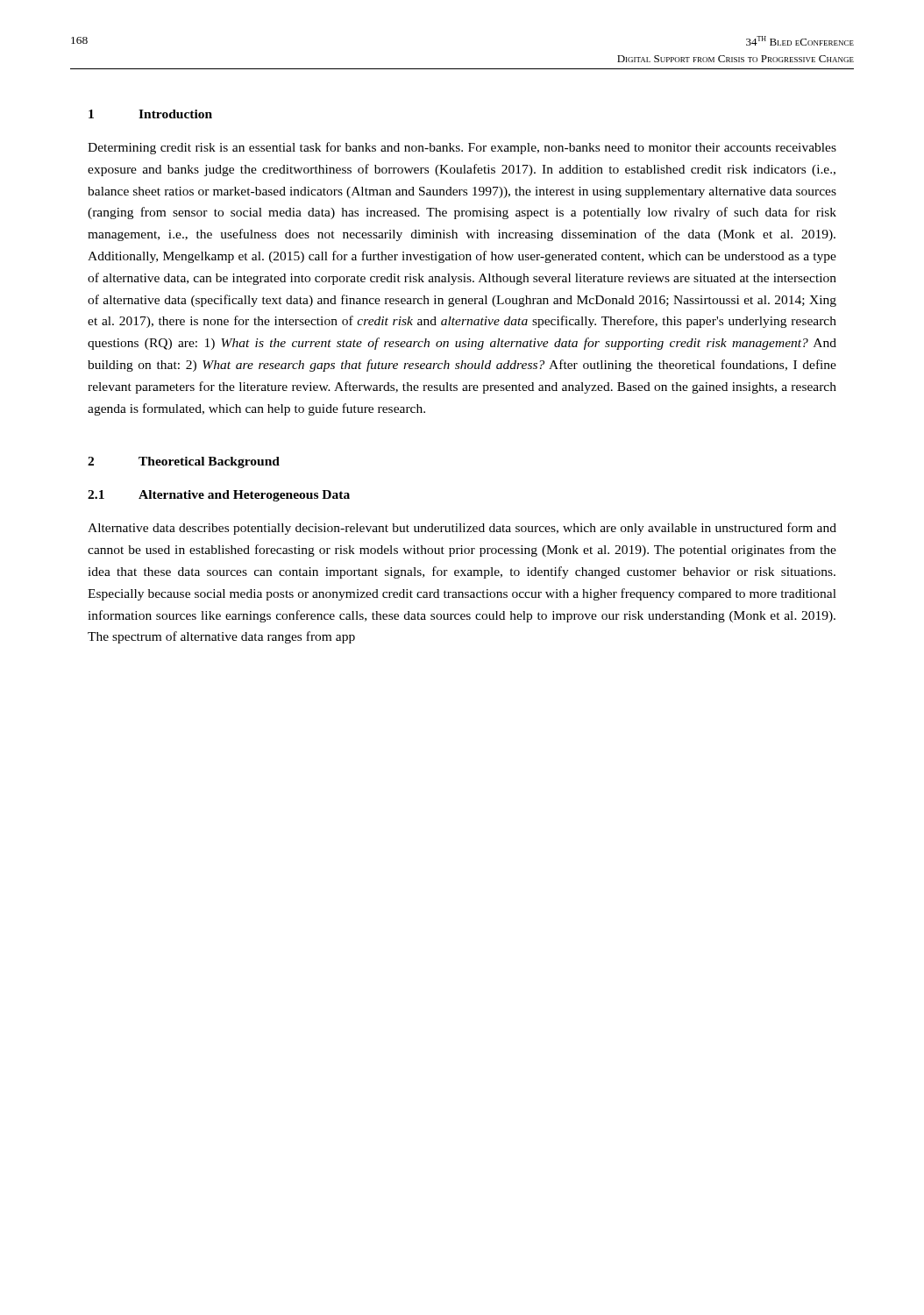Find the element starting "2.1 Alternative and Heterogeneous"
924x1315 pixels.
coord(219,495)
